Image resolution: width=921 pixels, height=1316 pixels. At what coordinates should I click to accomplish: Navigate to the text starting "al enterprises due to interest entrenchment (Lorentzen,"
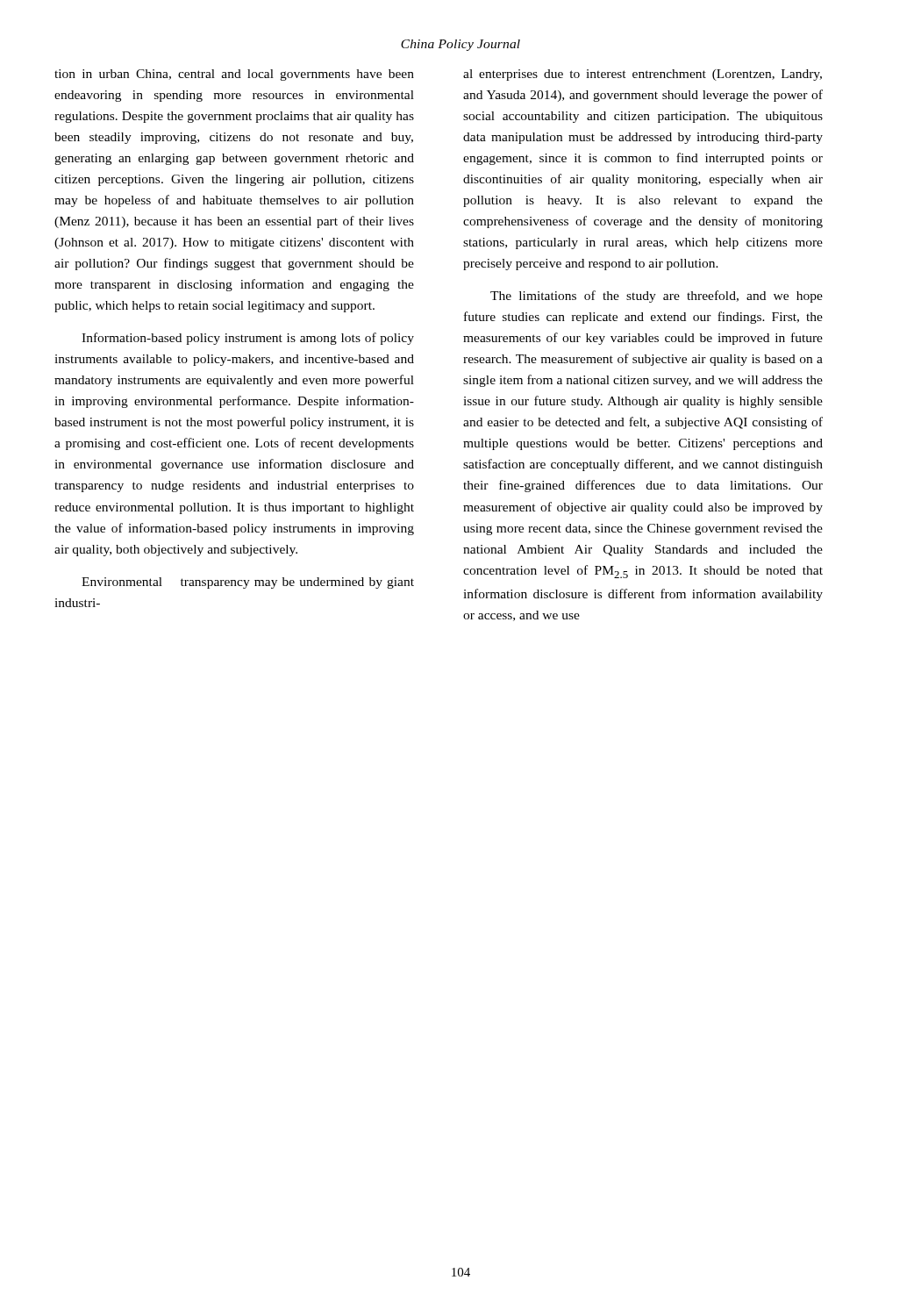coord(643,169)
